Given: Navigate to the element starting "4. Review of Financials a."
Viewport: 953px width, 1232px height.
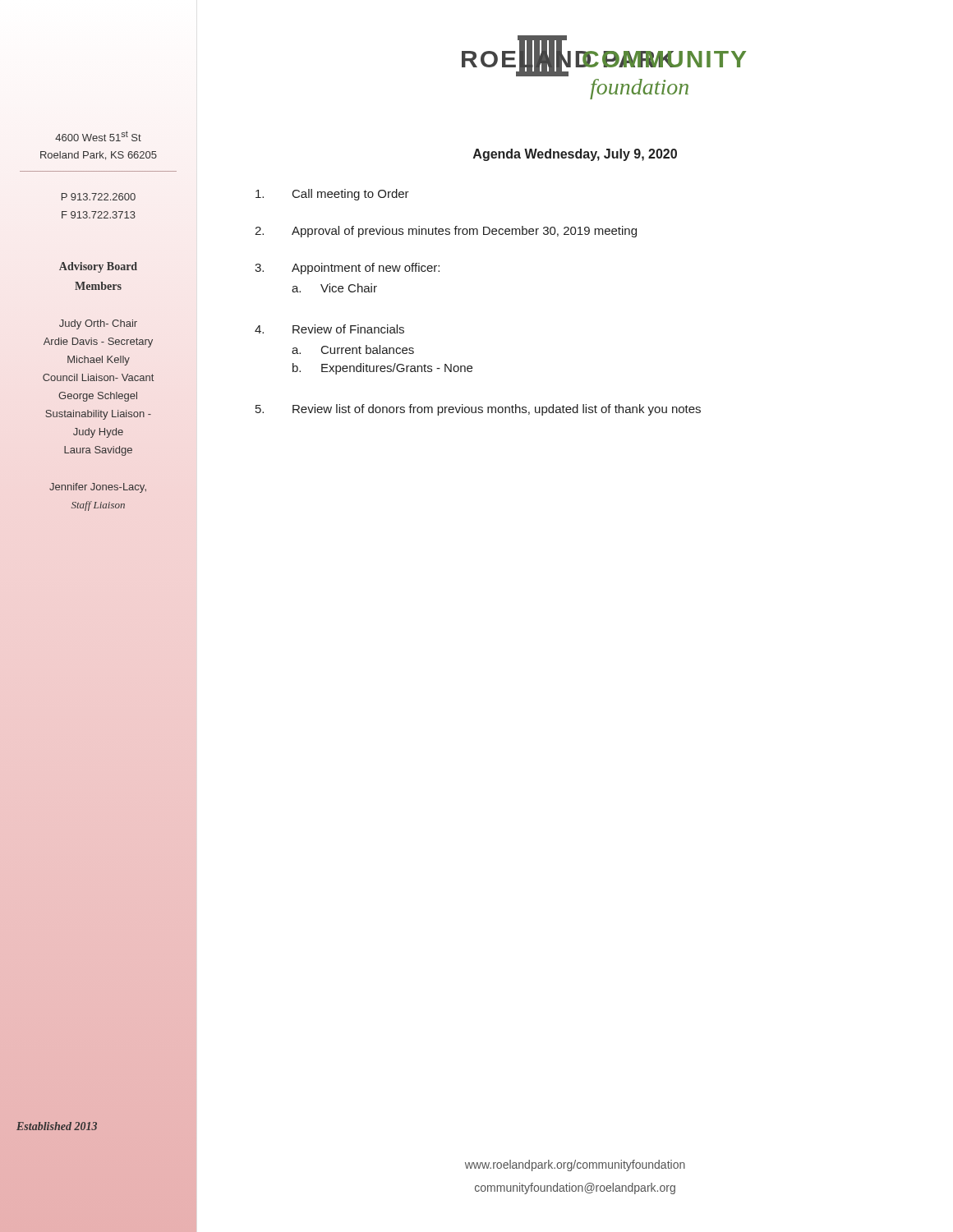Looking at the screenshot, I should (329, 329).
